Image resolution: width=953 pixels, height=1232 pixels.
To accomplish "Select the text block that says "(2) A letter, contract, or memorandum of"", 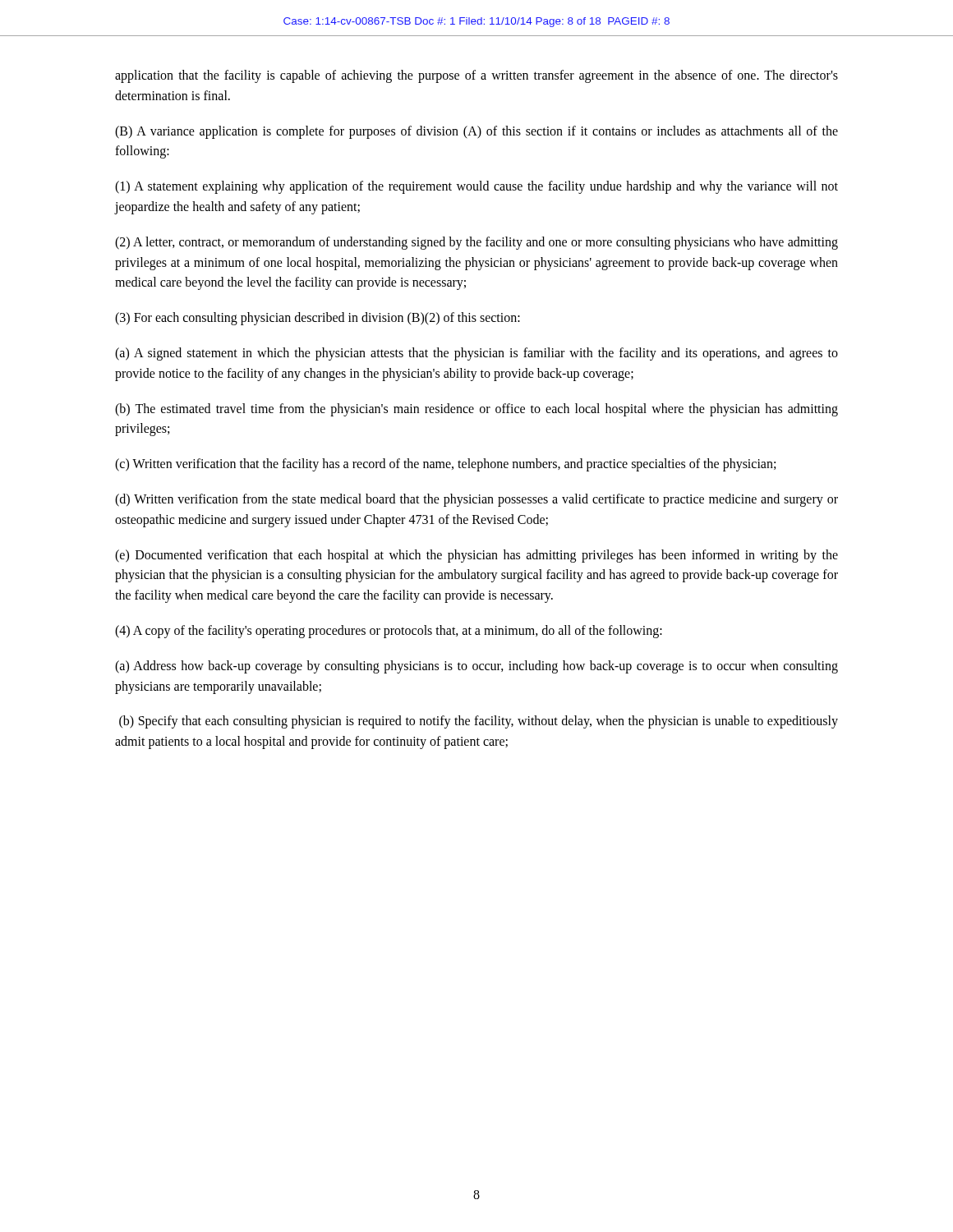I will [476, 262].
